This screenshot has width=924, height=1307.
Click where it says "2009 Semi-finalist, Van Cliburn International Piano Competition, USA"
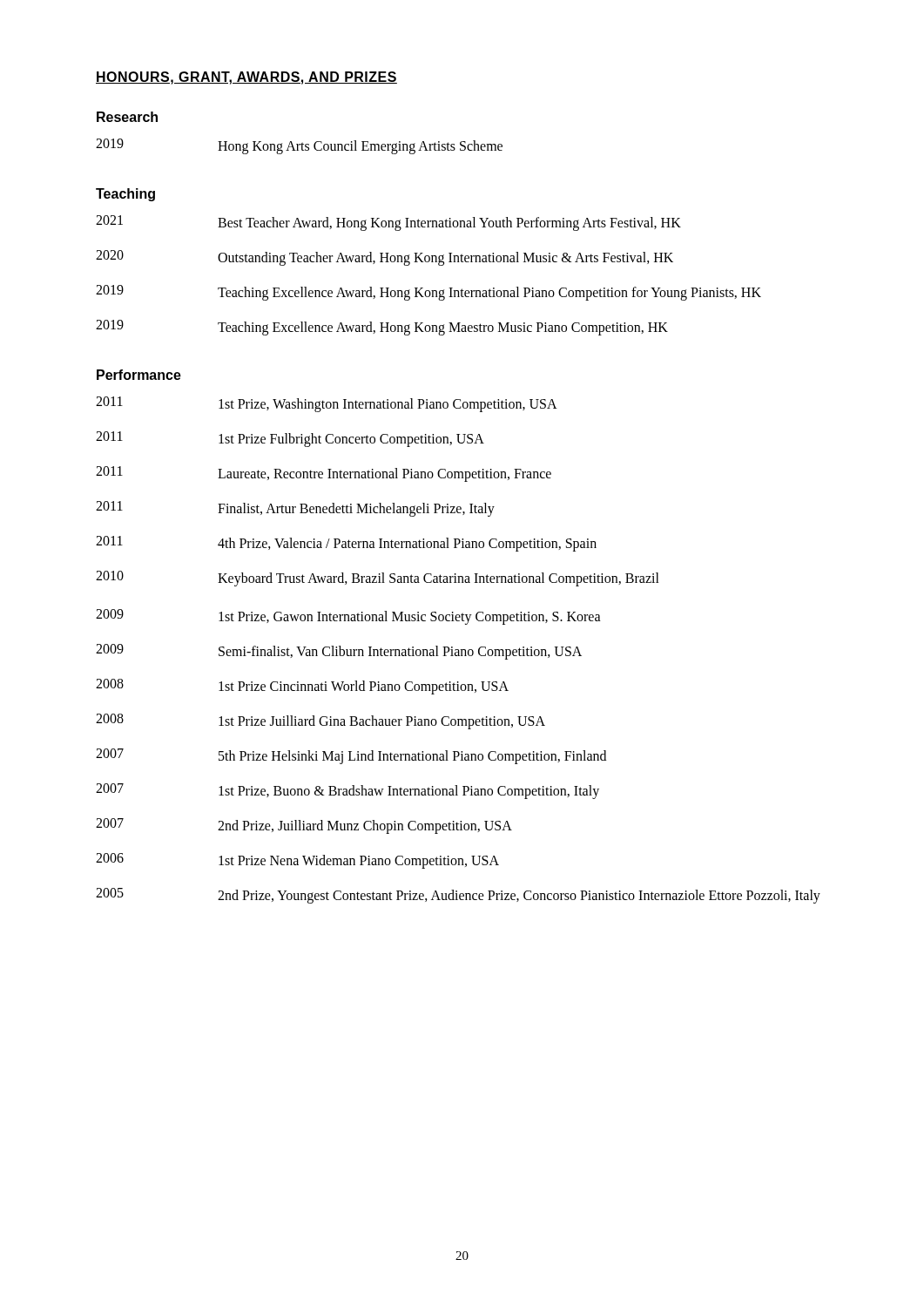click(x=462, y=652)
